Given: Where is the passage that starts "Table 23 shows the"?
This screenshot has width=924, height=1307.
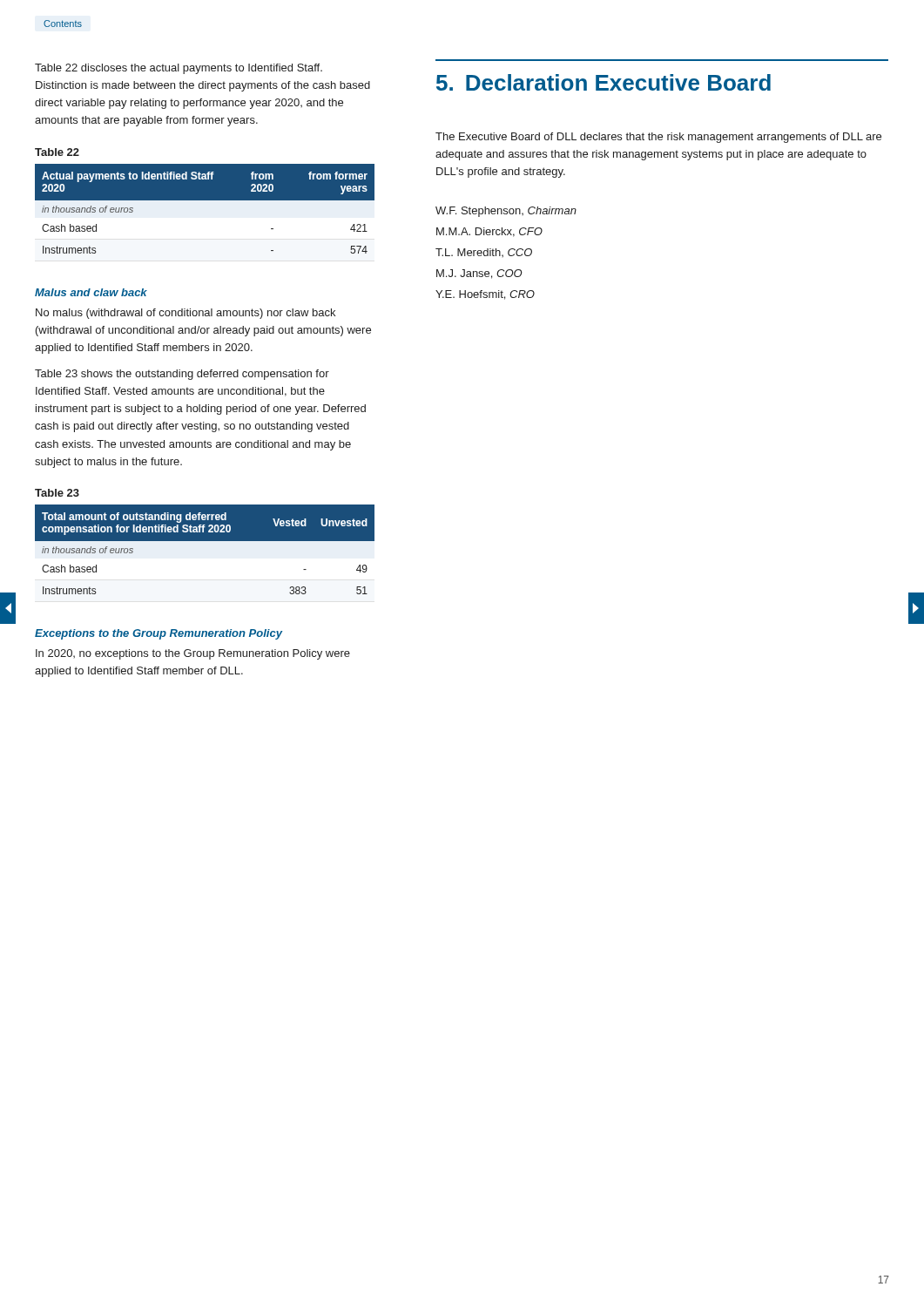Looking at the screenshot, I should (x=201, y=417).
